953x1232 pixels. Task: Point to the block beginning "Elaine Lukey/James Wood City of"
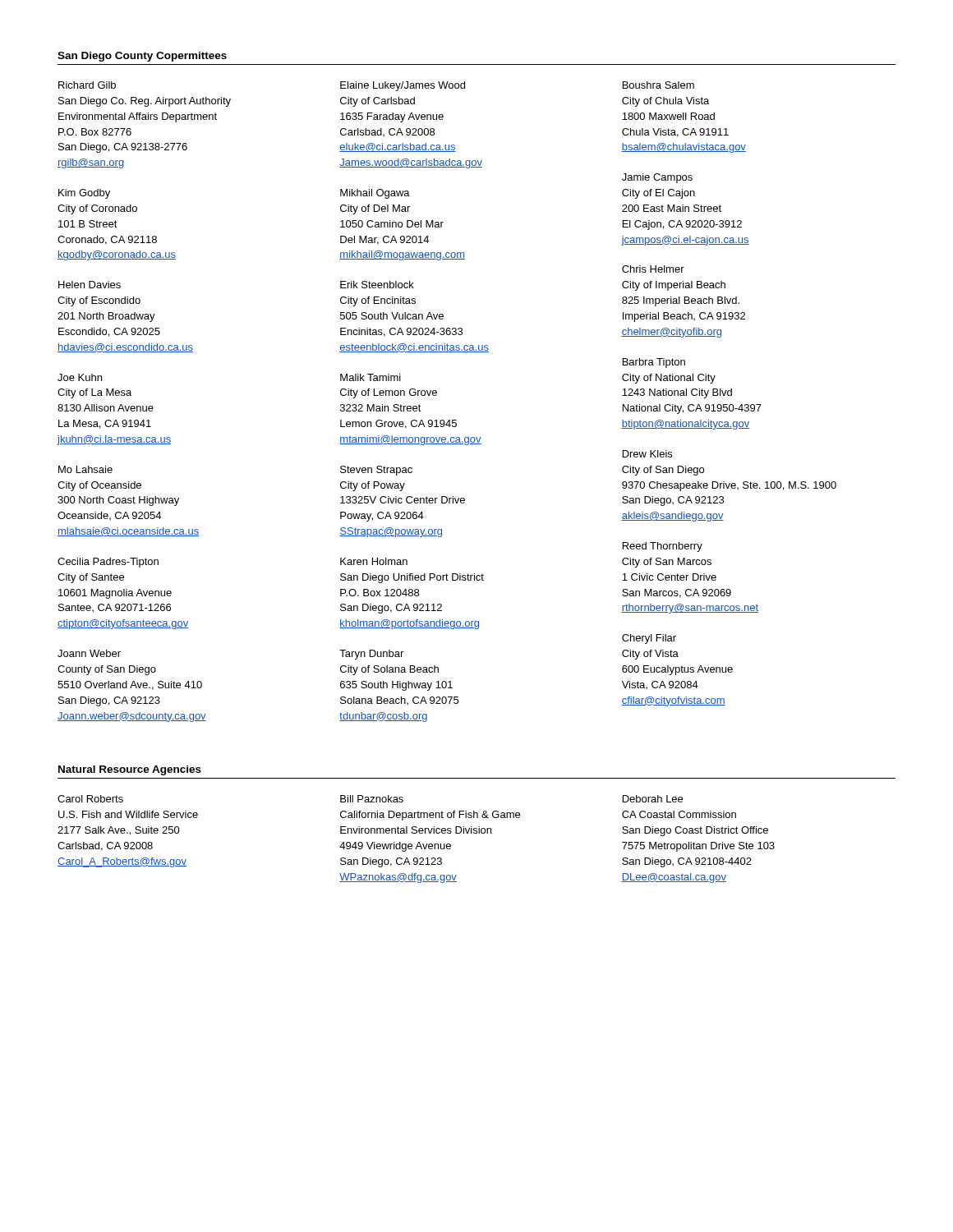[403, 86]
